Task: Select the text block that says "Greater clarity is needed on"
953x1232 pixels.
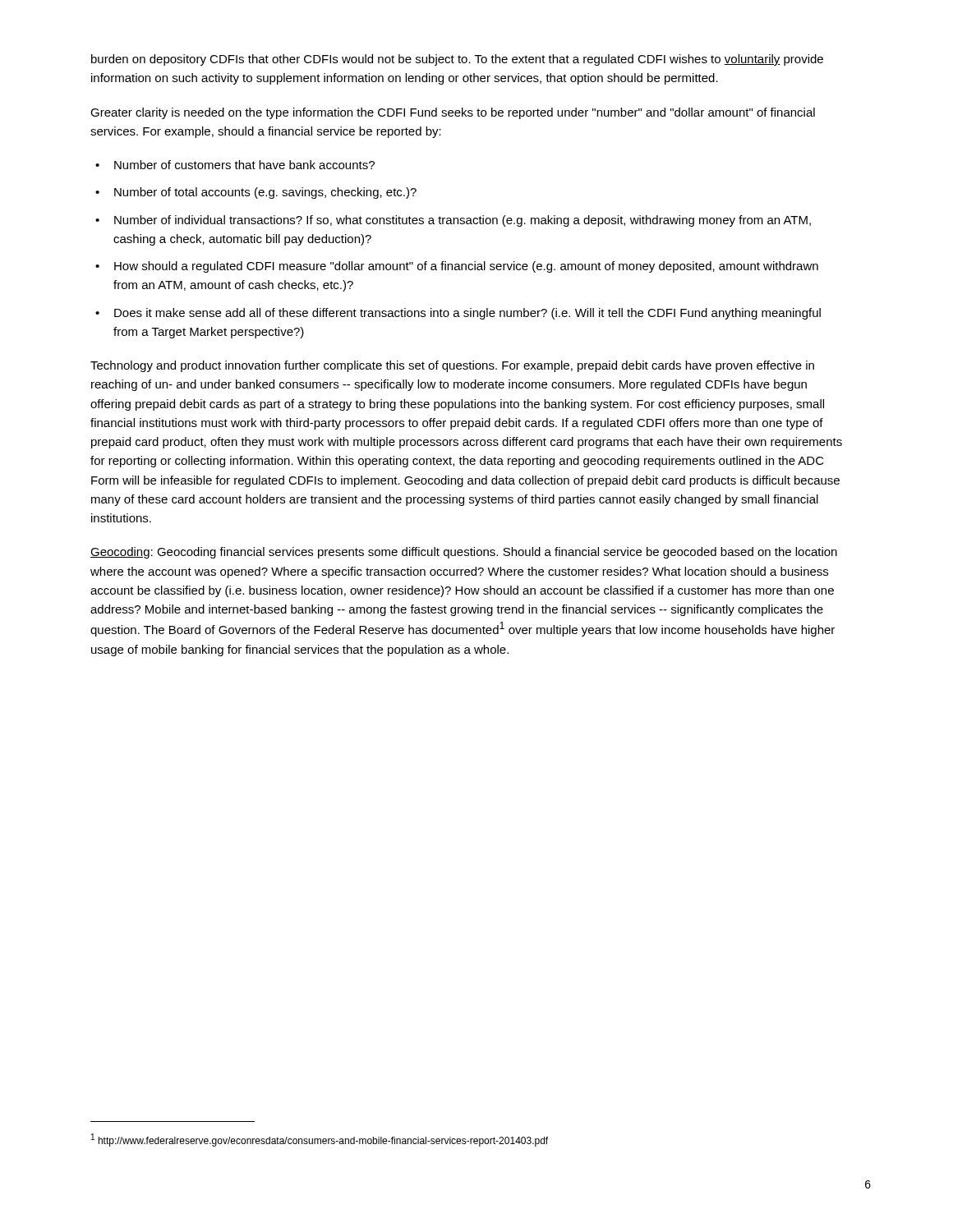Action: [x=453, y=121]
